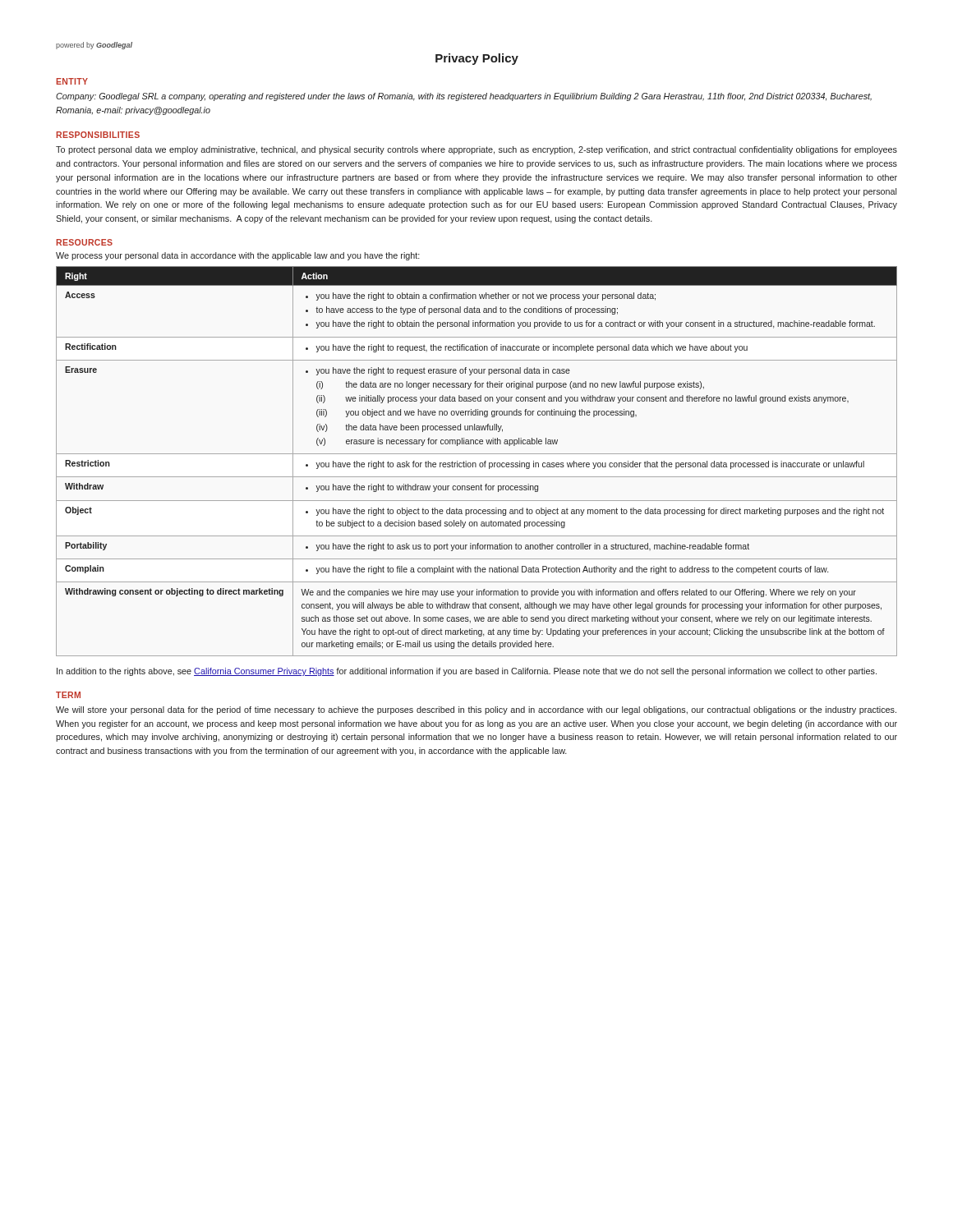Locate the block of text that opens with "Company: Goodlegal SRL"
The width and height of the screenshot is (953, 1232).
(464, 103)
